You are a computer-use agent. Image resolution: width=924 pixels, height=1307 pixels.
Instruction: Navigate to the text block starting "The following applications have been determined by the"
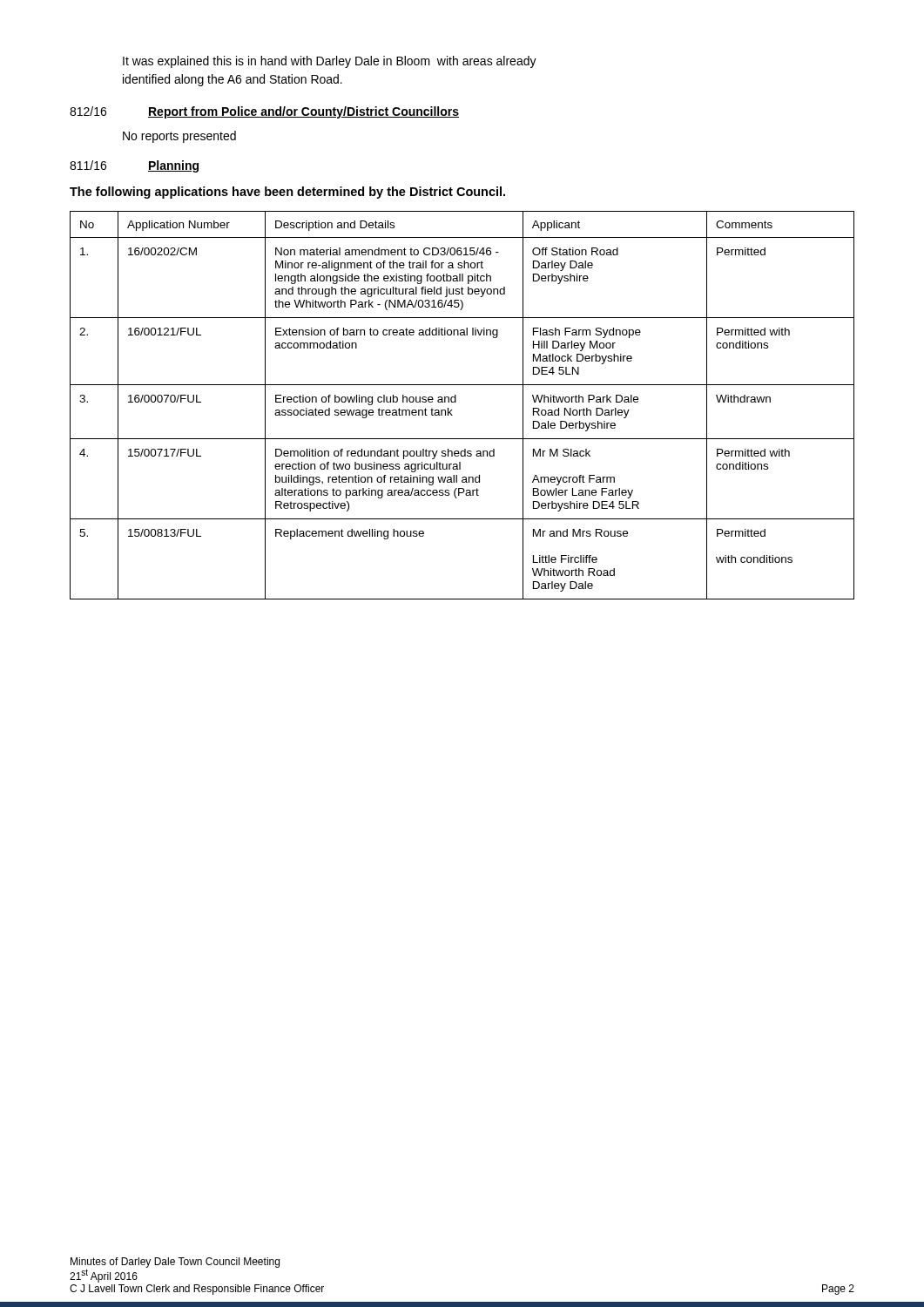point(288,192)
